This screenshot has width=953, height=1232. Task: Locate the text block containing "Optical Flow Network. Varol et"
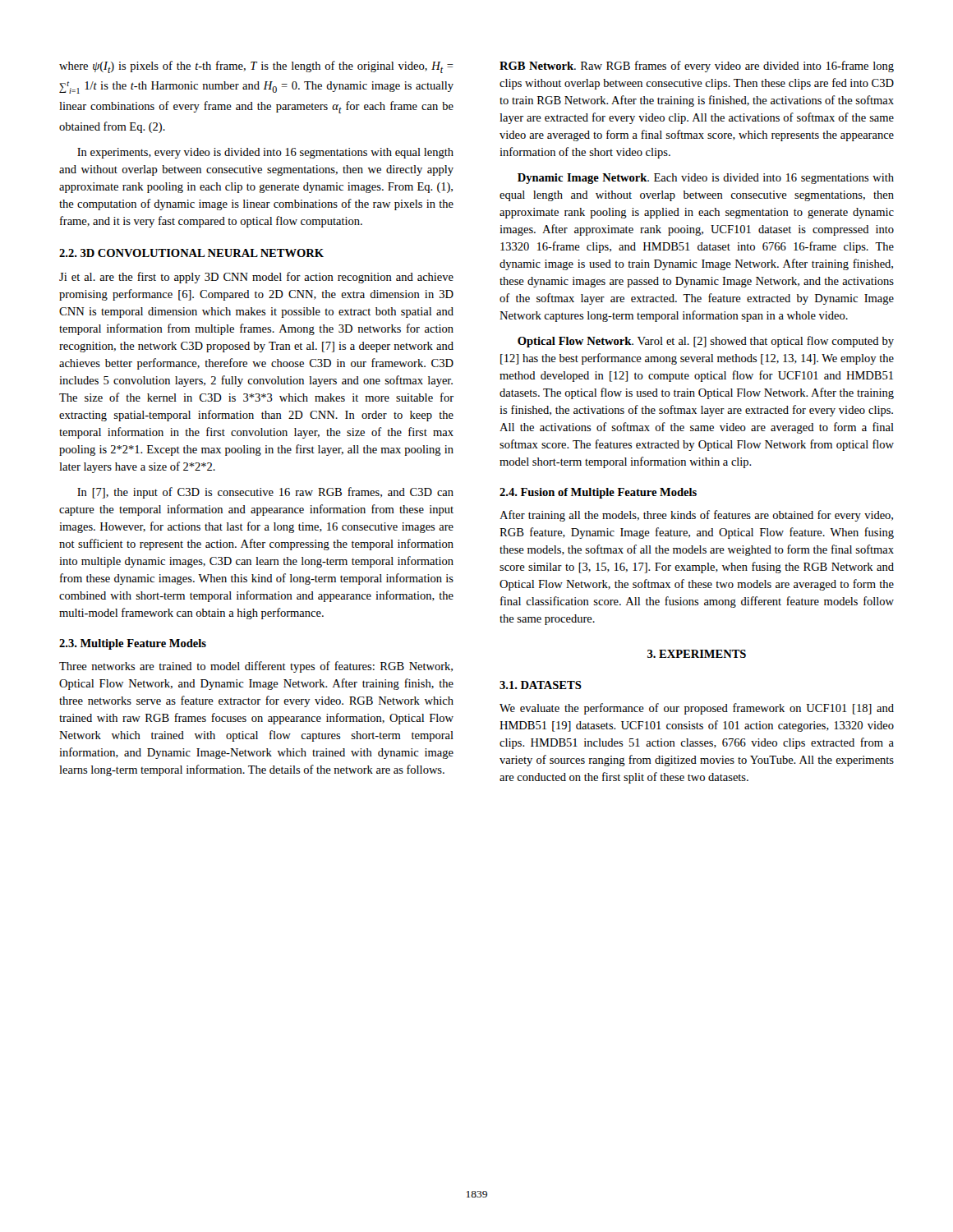click(697, 402)
